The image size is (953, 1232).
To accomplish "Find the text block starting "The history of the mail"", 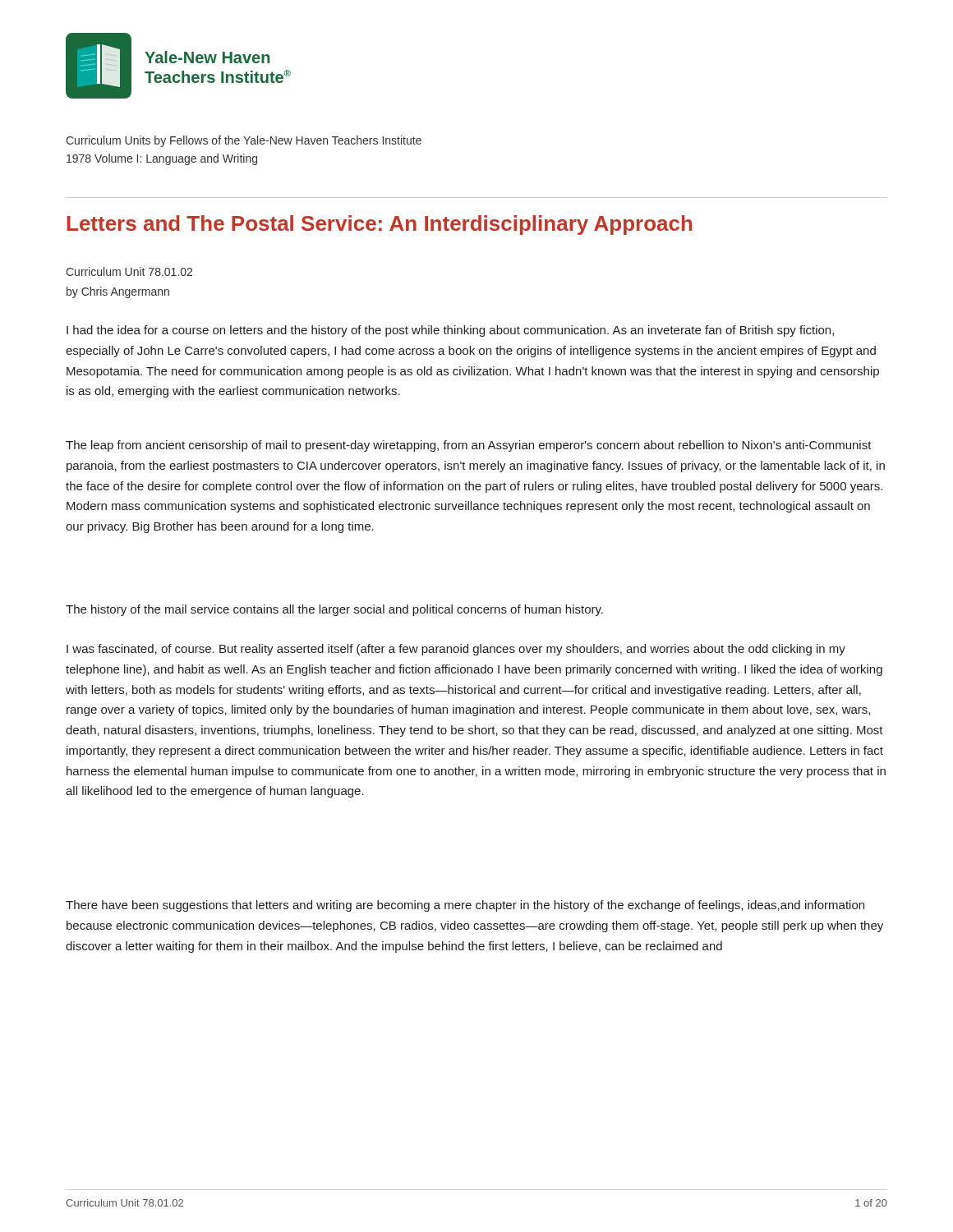I will click(x=476, y=610).
